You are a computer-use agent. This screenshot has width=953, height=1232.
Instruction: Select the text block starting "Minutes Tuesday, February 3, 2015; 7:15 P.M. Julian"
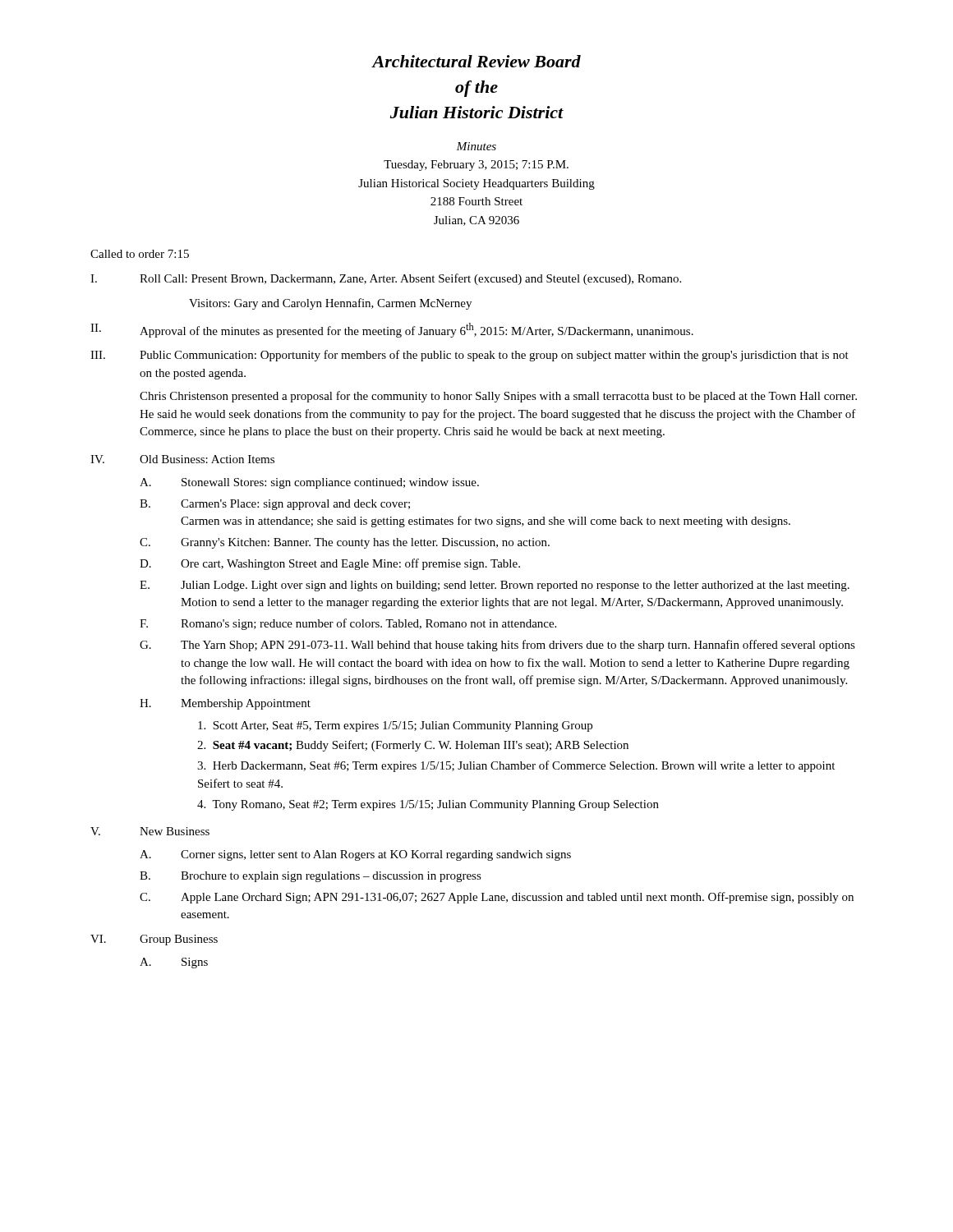pos(476,185)
